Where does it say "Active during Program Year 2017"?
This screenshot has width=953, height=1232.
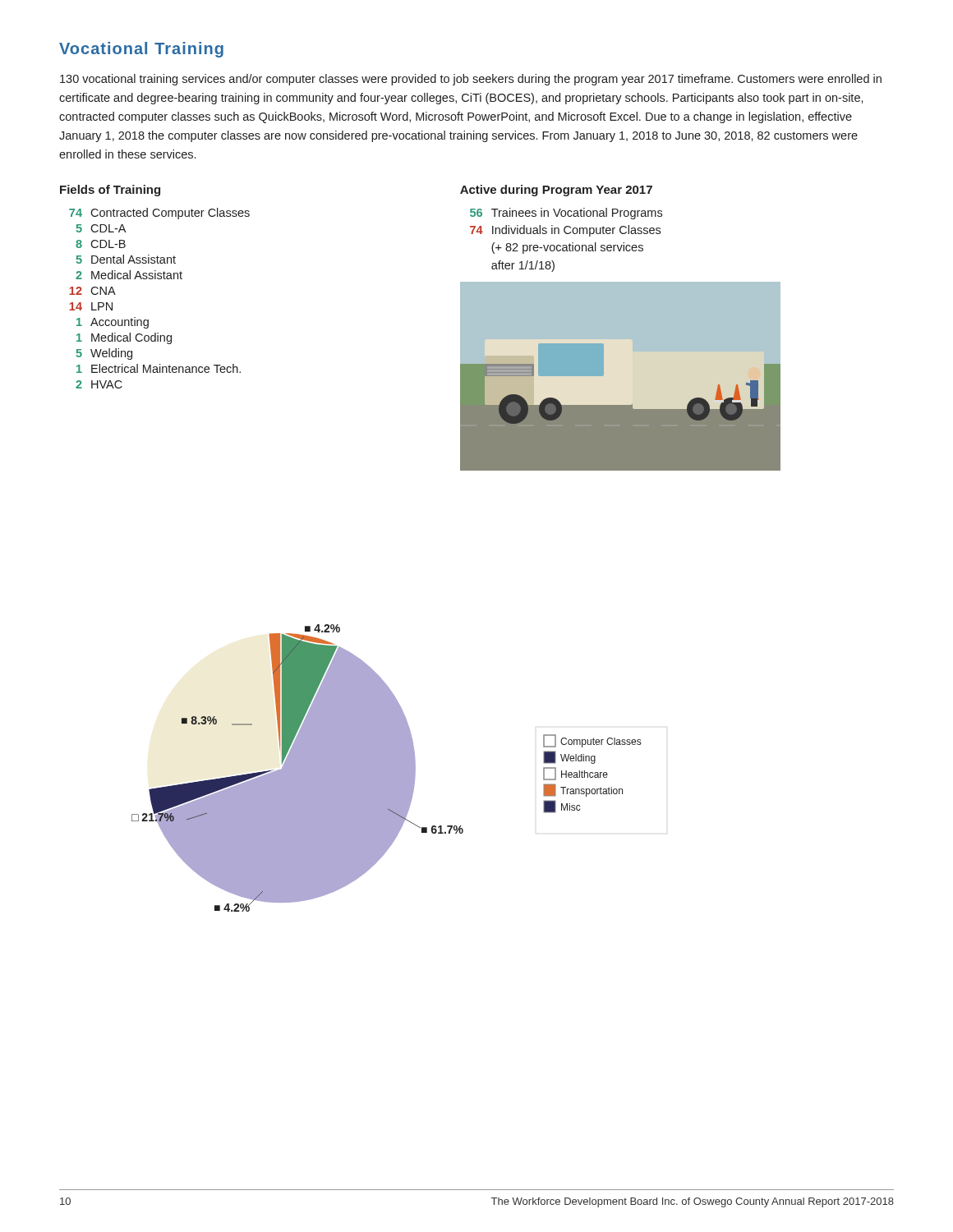(556, 189)
